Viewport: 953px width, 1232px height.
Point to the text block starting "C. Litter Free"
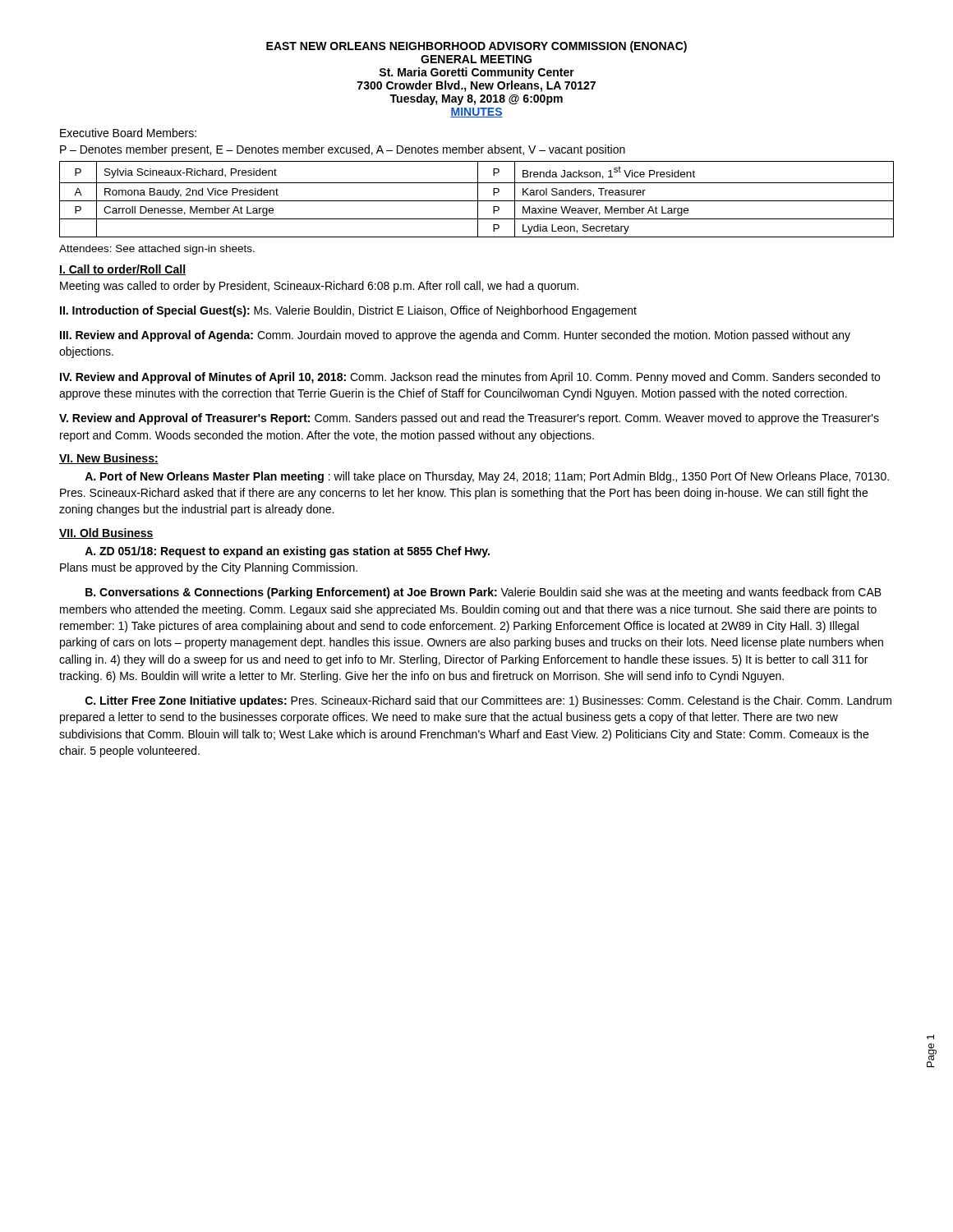coord(476,726)
